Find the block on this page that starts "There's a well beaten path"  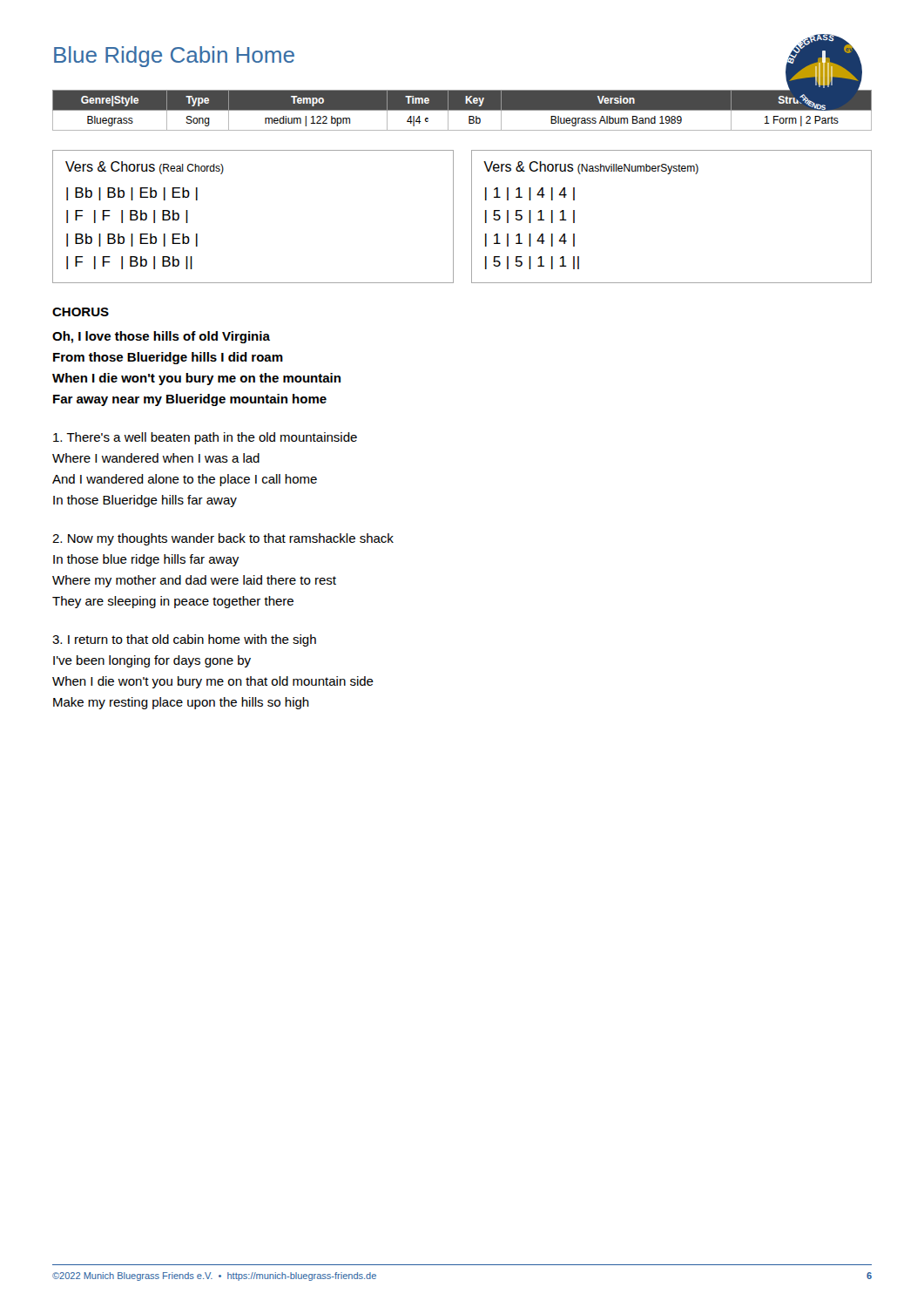pyautogui.click(x=205, y=438)
